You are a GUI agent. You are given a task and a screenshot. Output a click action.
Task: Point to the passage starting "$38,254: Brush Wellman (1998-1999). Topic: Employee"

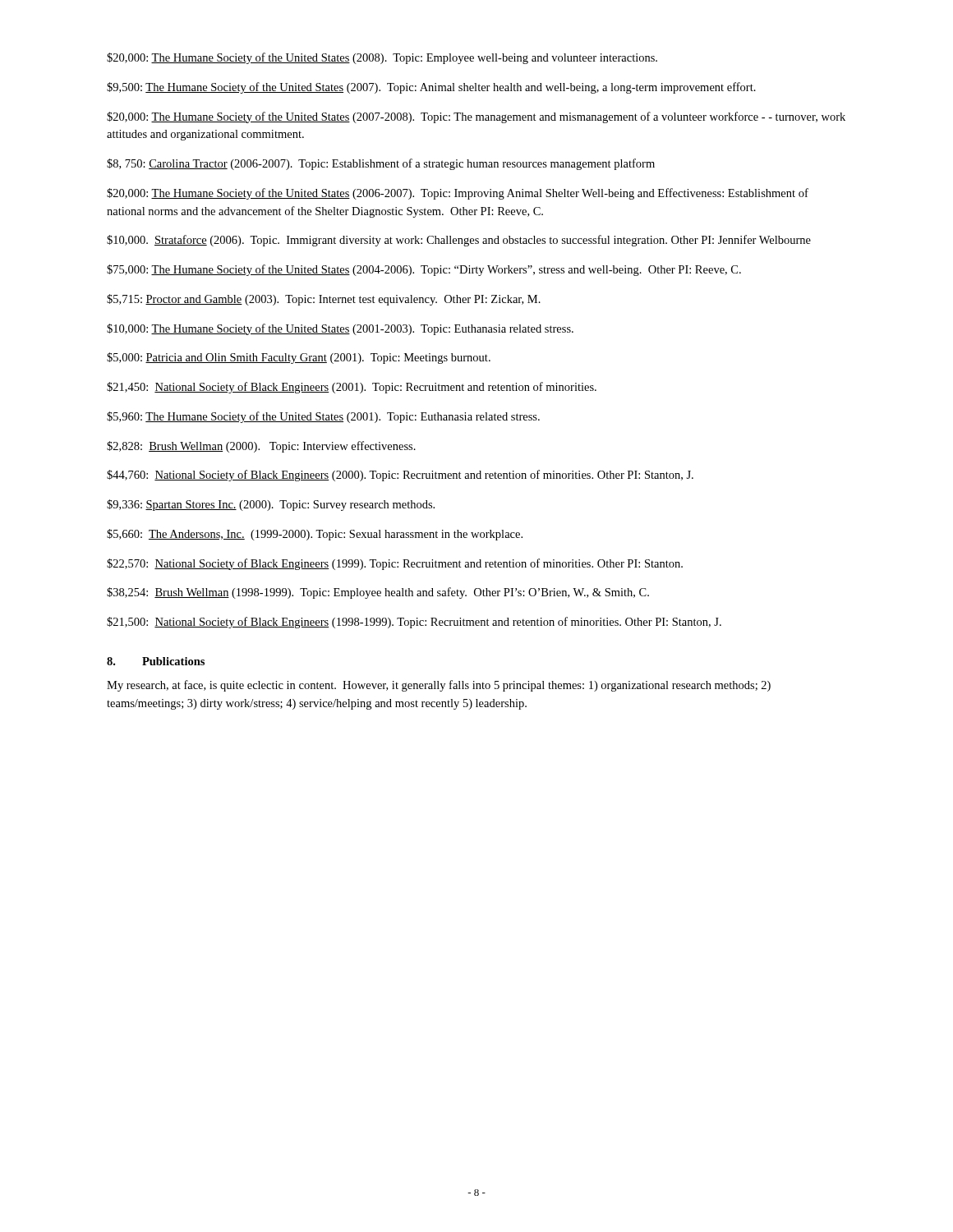pos(378,592)
